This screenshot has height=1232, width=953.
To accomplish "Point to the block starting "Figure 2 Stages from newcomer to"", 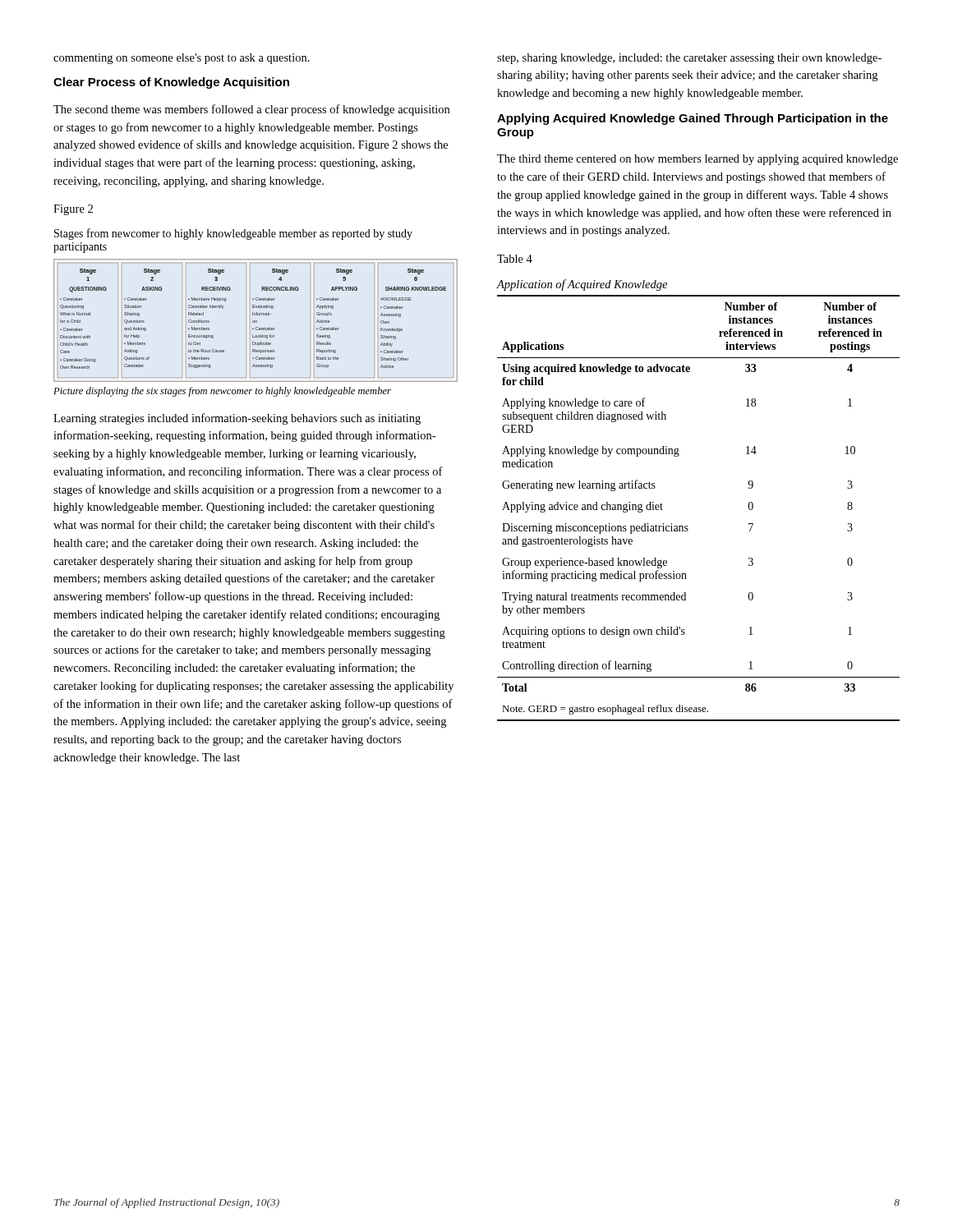I will click(x=255, y=228).
